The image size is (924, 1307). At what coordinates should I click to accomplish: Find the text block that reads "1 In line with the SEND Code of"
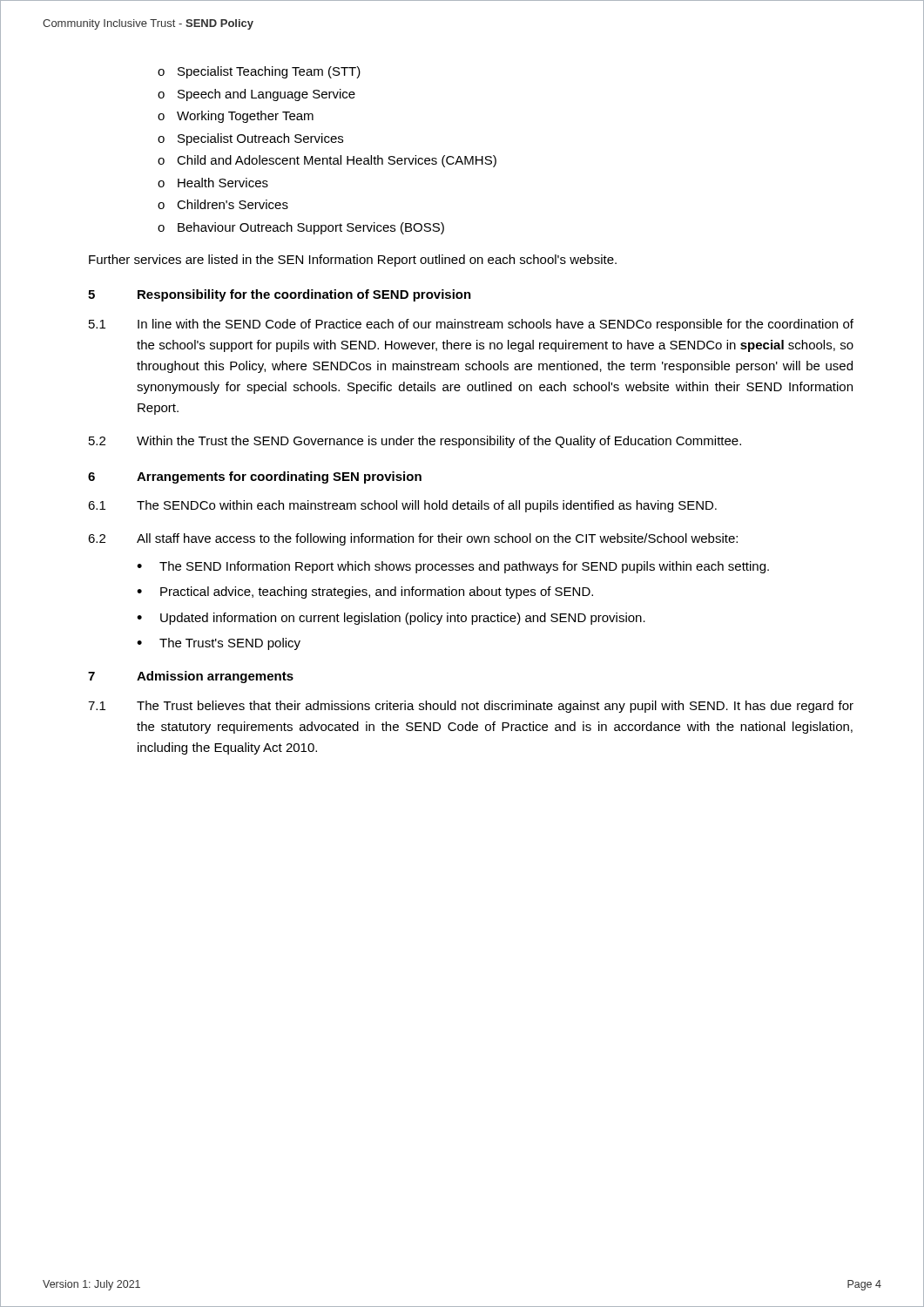471,366
